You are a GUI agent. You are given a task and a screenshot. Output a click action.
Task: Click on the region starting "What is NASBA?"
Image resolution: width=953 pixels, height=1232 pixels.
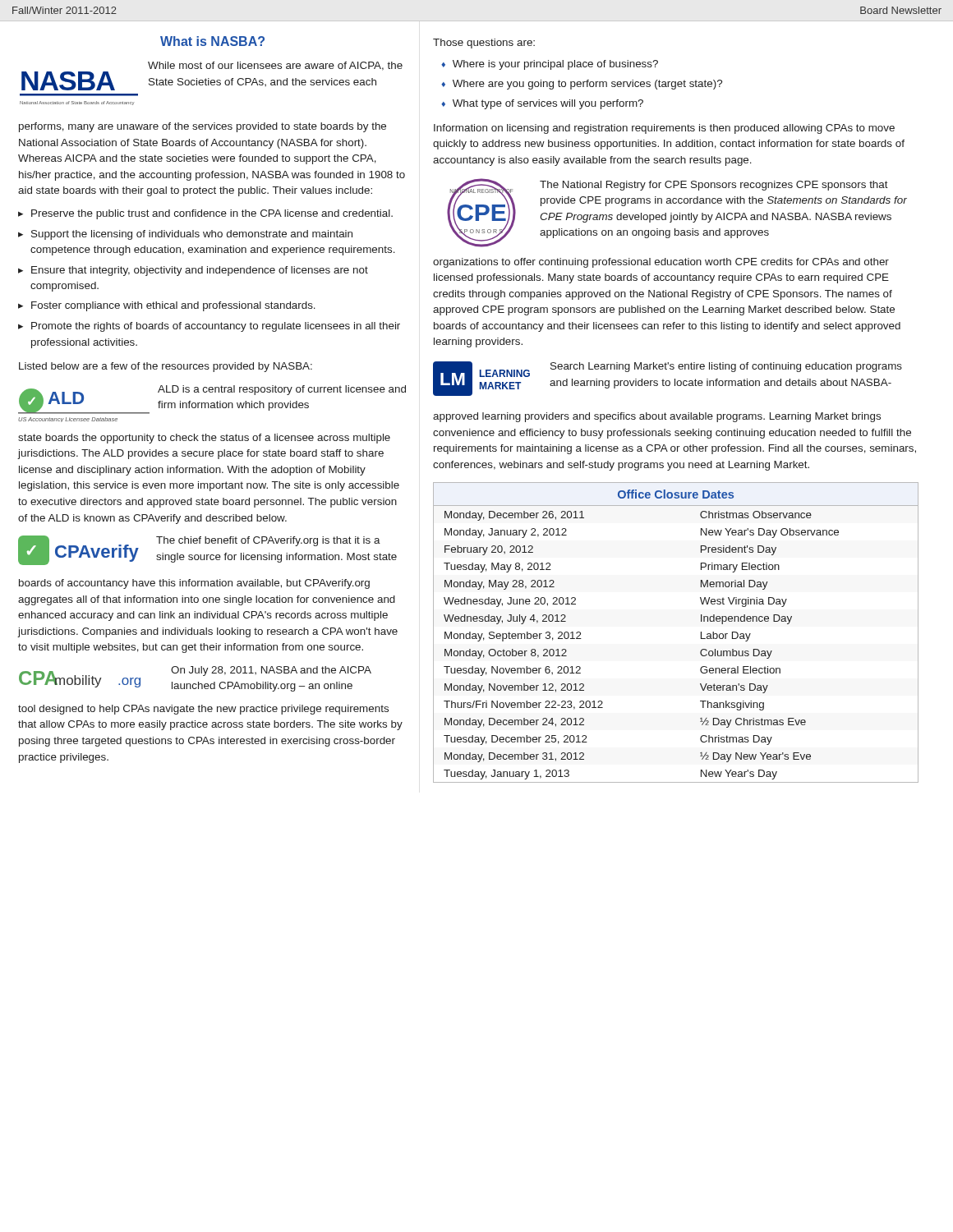[213, 41]
